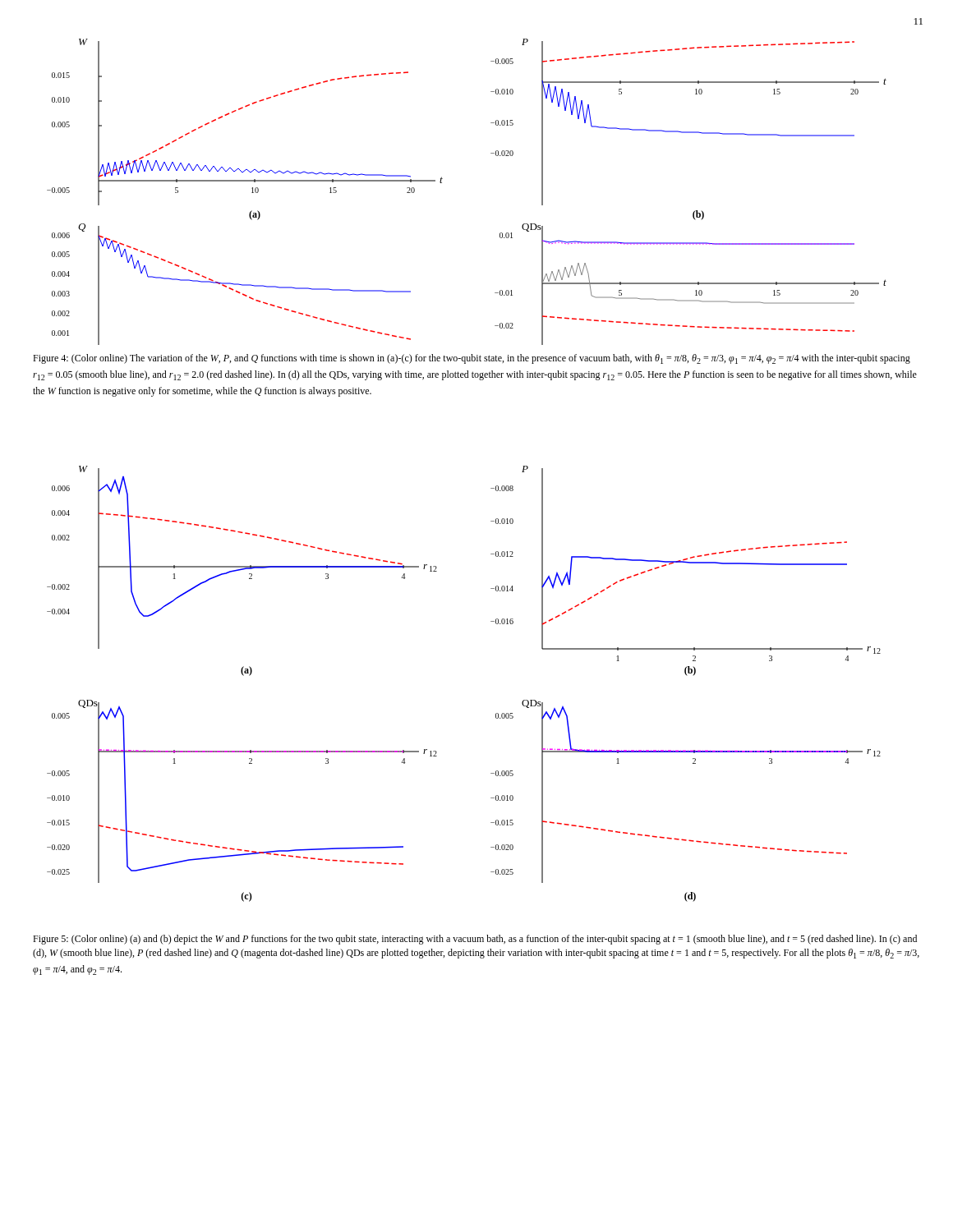Point to the caption beginning "Figure 5: (Color online) (a)"

(x=476, y=955)
